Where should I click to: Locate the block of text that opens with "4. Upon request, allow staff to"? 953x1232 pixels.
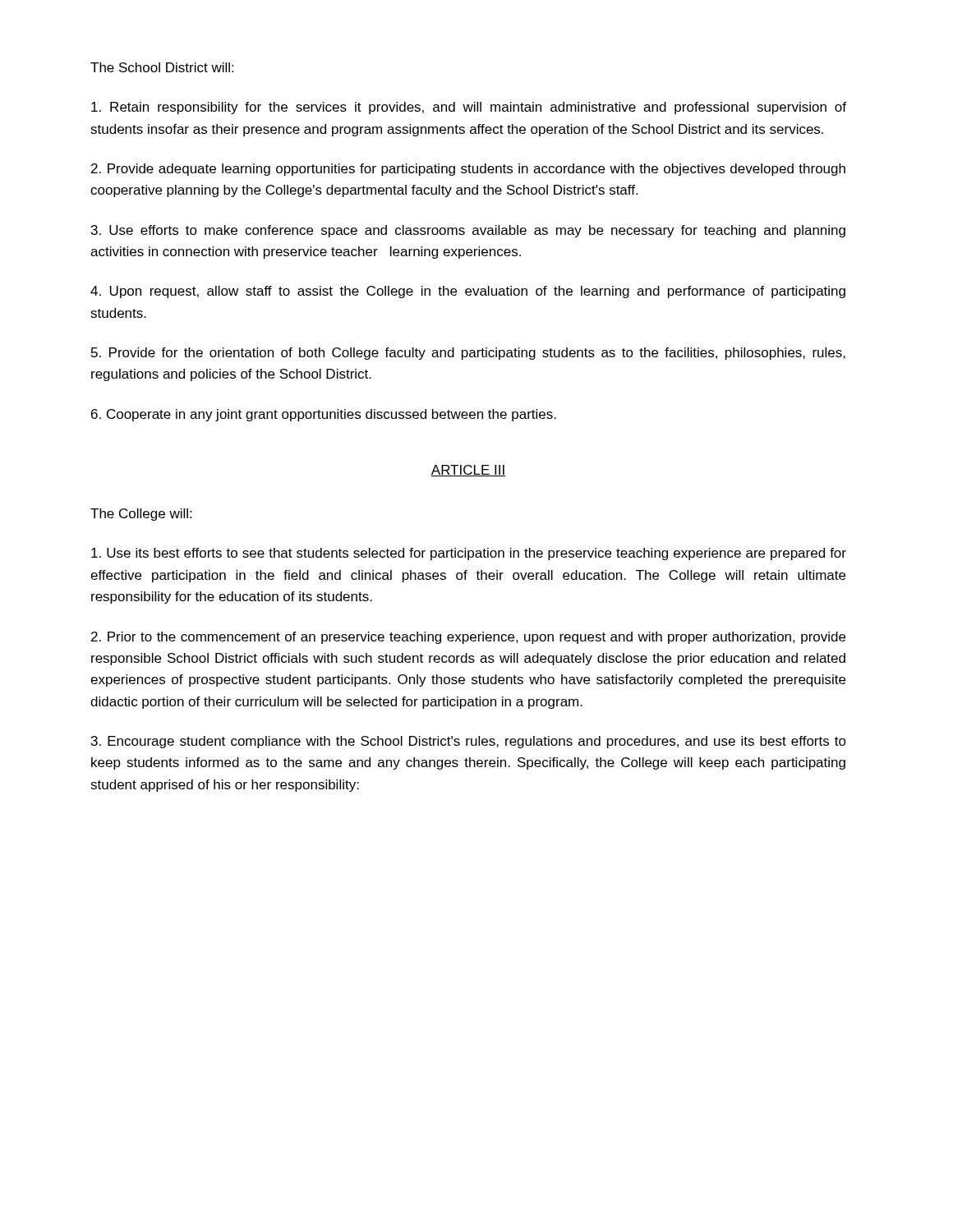tap(468, 302)
